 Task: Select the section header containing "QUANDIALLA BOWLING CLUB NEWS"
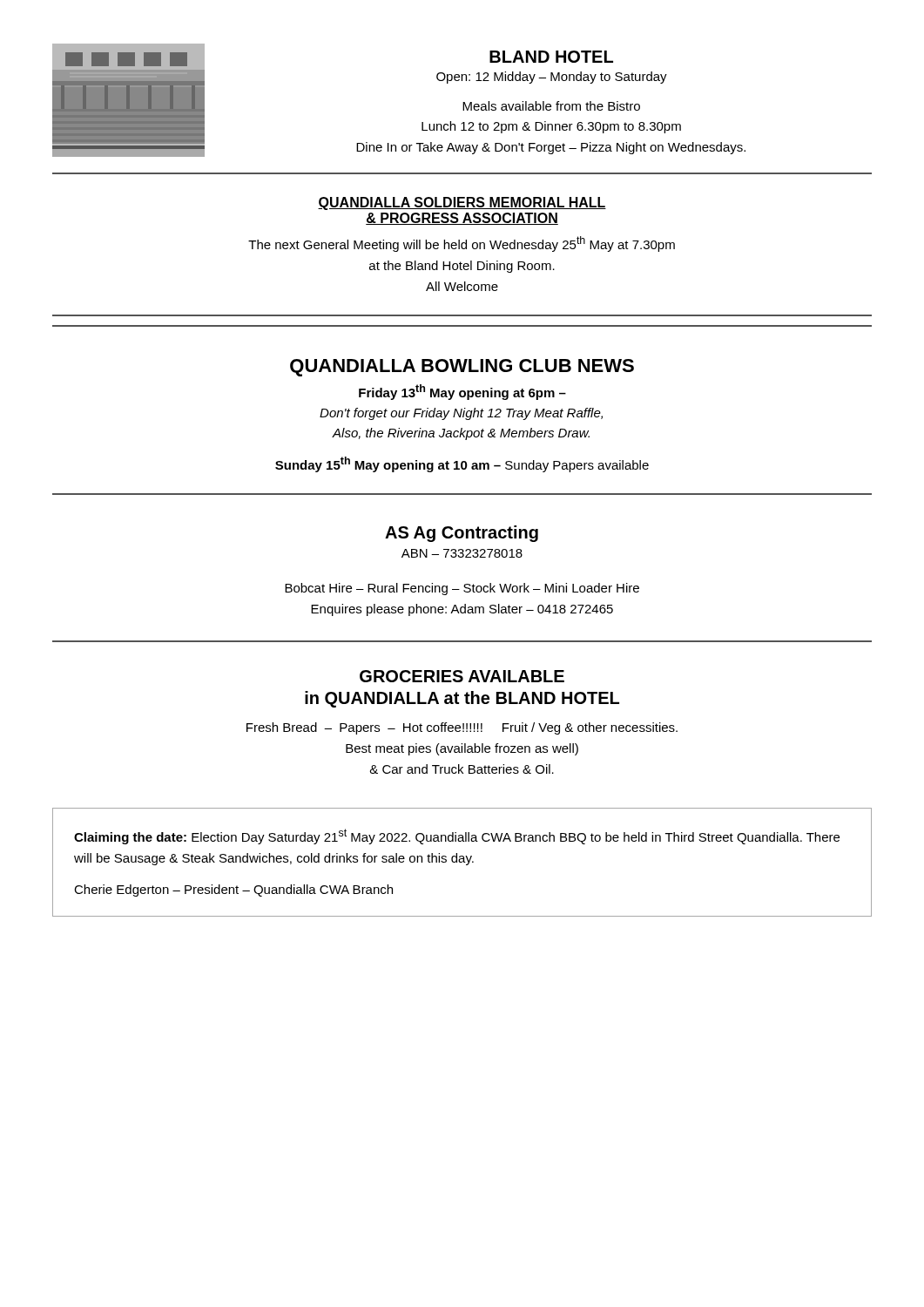pos(462,366)
